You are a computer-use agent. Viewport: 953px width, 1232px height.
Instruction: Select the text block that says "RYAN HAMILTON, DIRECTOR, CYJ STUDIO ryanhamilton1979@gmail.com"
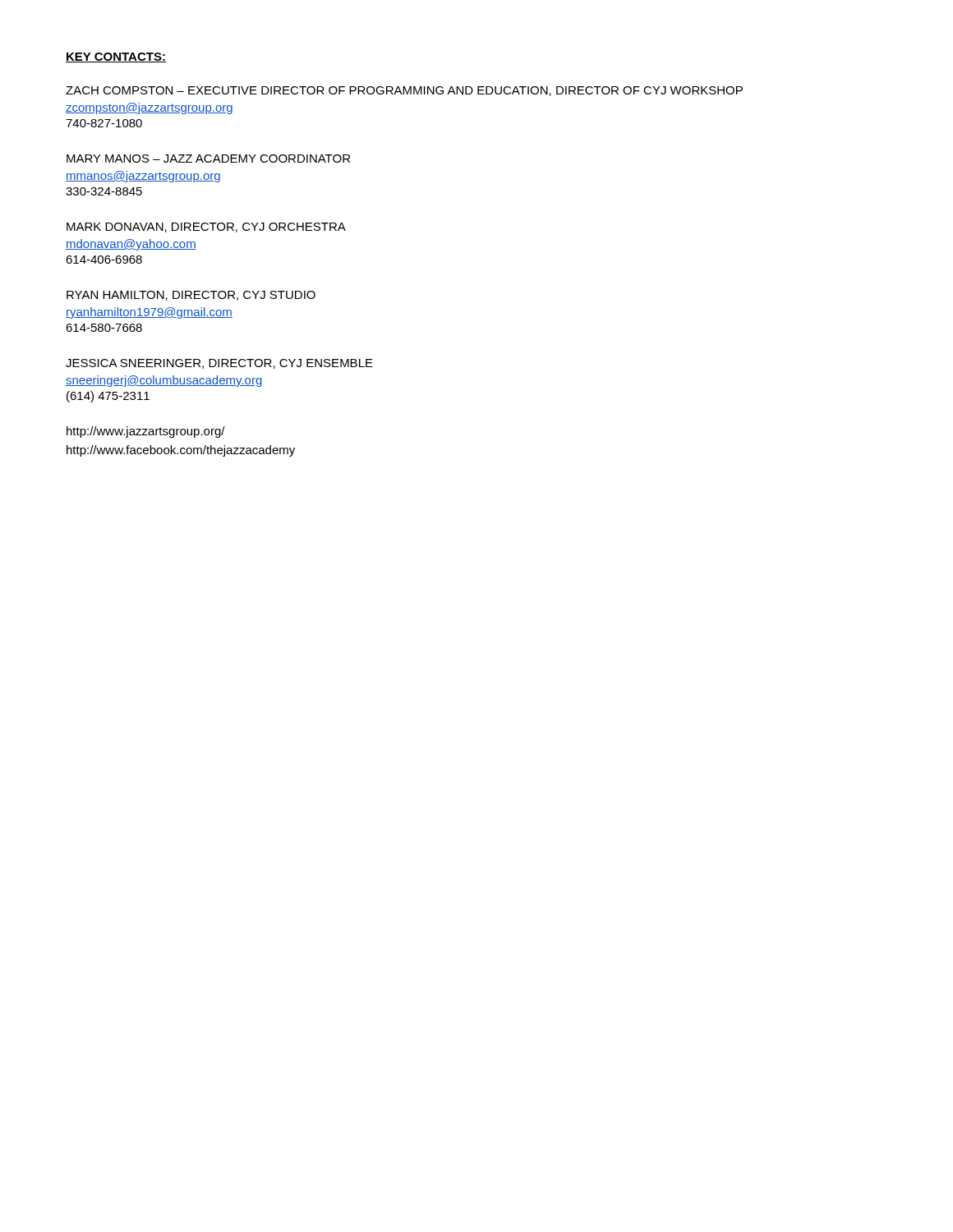point(191,296)
